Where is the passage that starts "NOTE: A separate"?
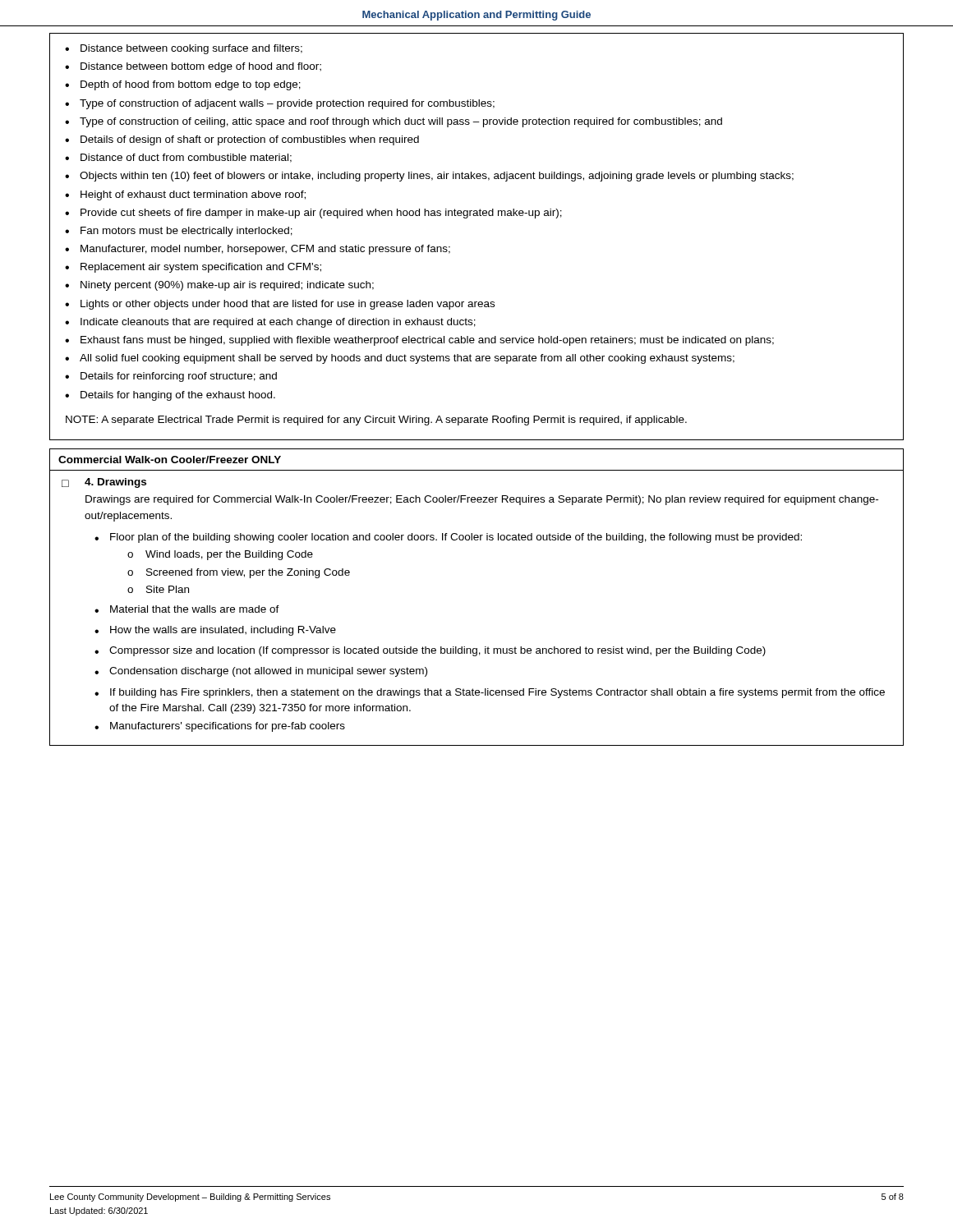The width and height of the screenshot is (953, 1232). point(376,419)
